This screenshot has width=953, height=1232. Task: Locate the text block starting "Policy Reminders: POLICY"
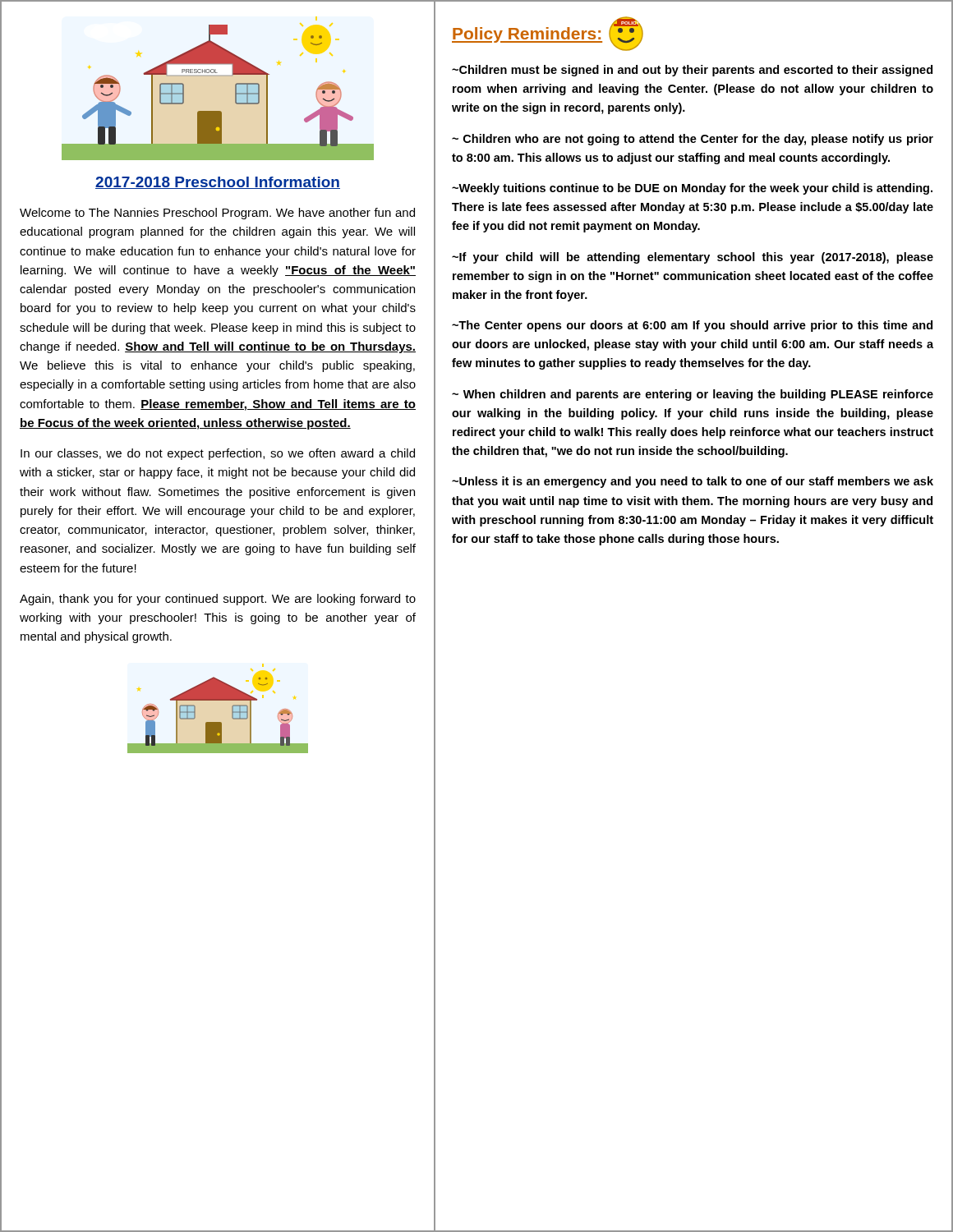(x=548, y=34)
